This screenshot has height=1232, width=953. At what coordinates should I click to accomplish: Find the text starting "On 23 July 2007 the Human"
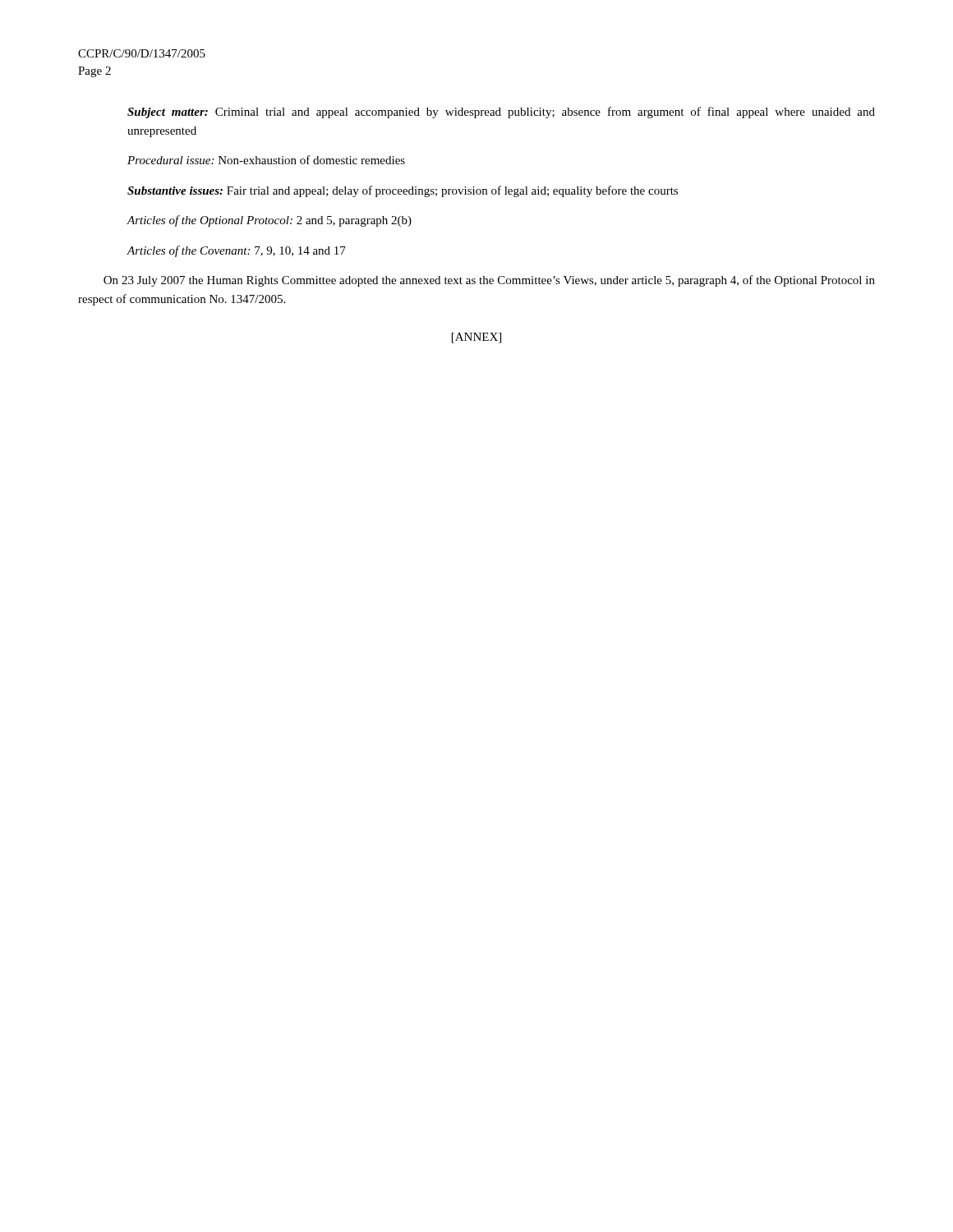click(x=476, y=289)
